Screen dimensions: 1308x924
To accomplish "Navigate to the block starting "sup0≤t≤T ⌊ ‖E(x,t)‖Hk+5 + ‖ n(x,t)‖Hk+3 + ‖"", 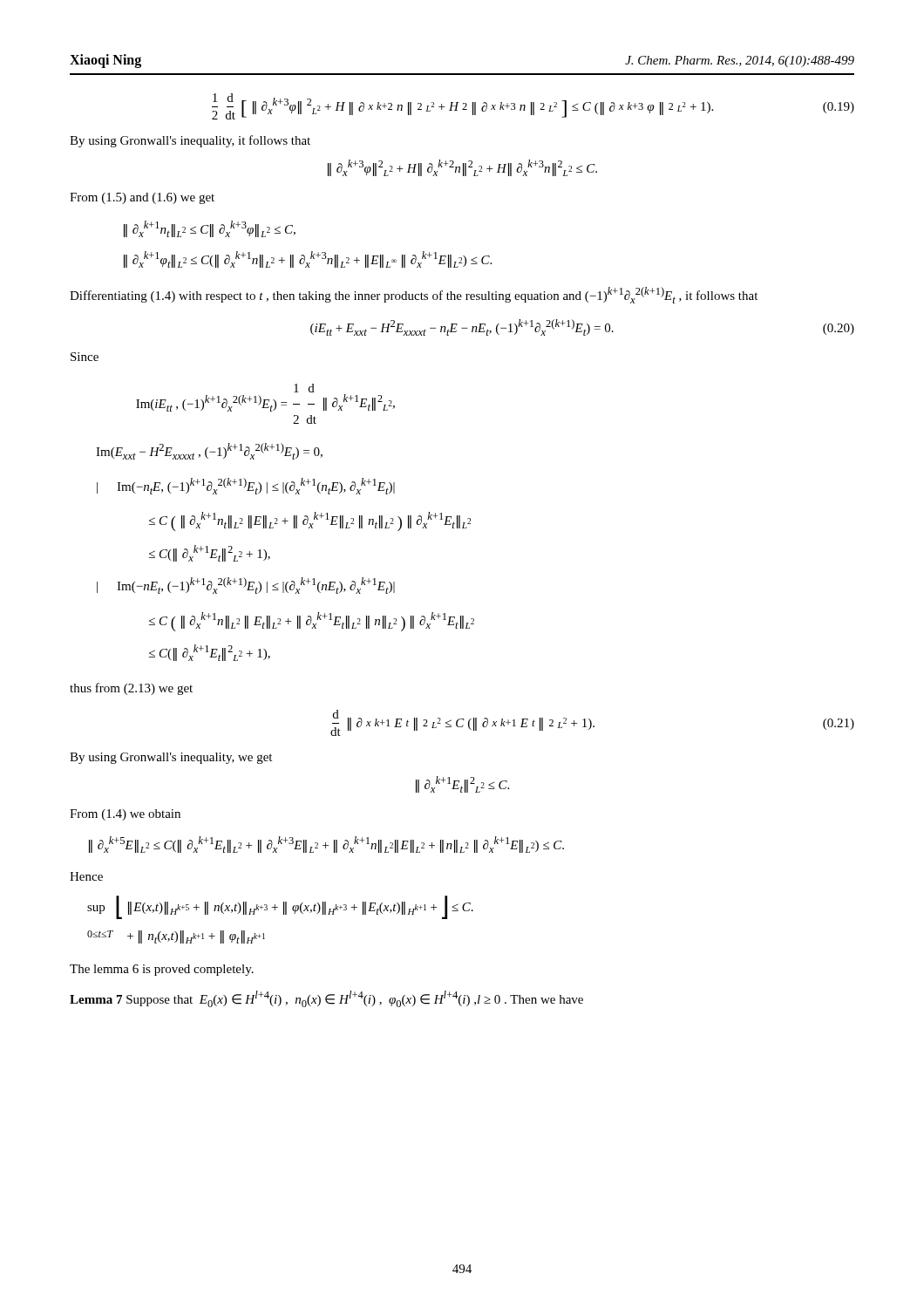I will click(x=280, y=923).
